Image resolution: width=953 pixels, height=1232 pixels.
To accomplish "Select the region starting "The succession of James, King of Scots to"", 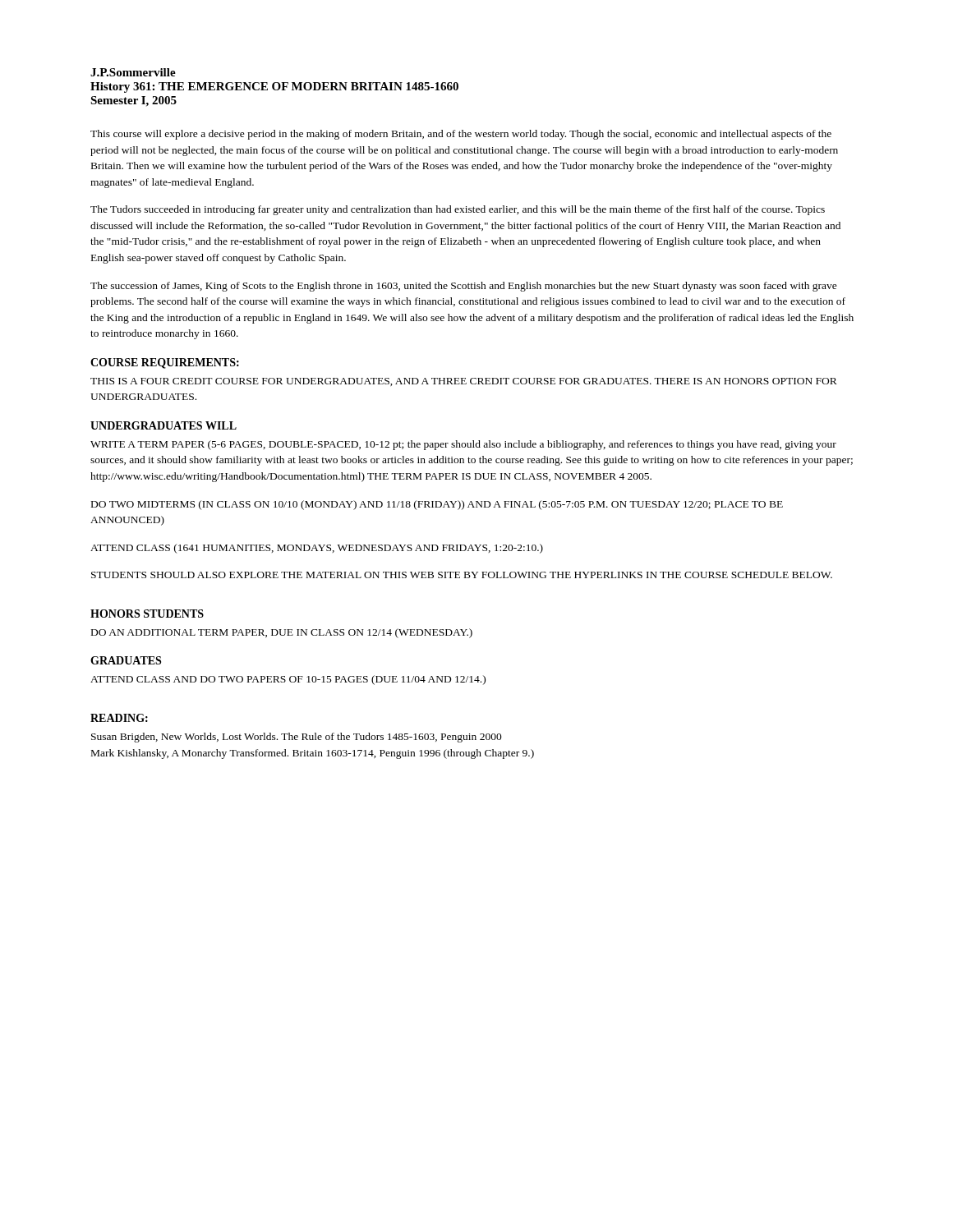I will tap(472, 309).
